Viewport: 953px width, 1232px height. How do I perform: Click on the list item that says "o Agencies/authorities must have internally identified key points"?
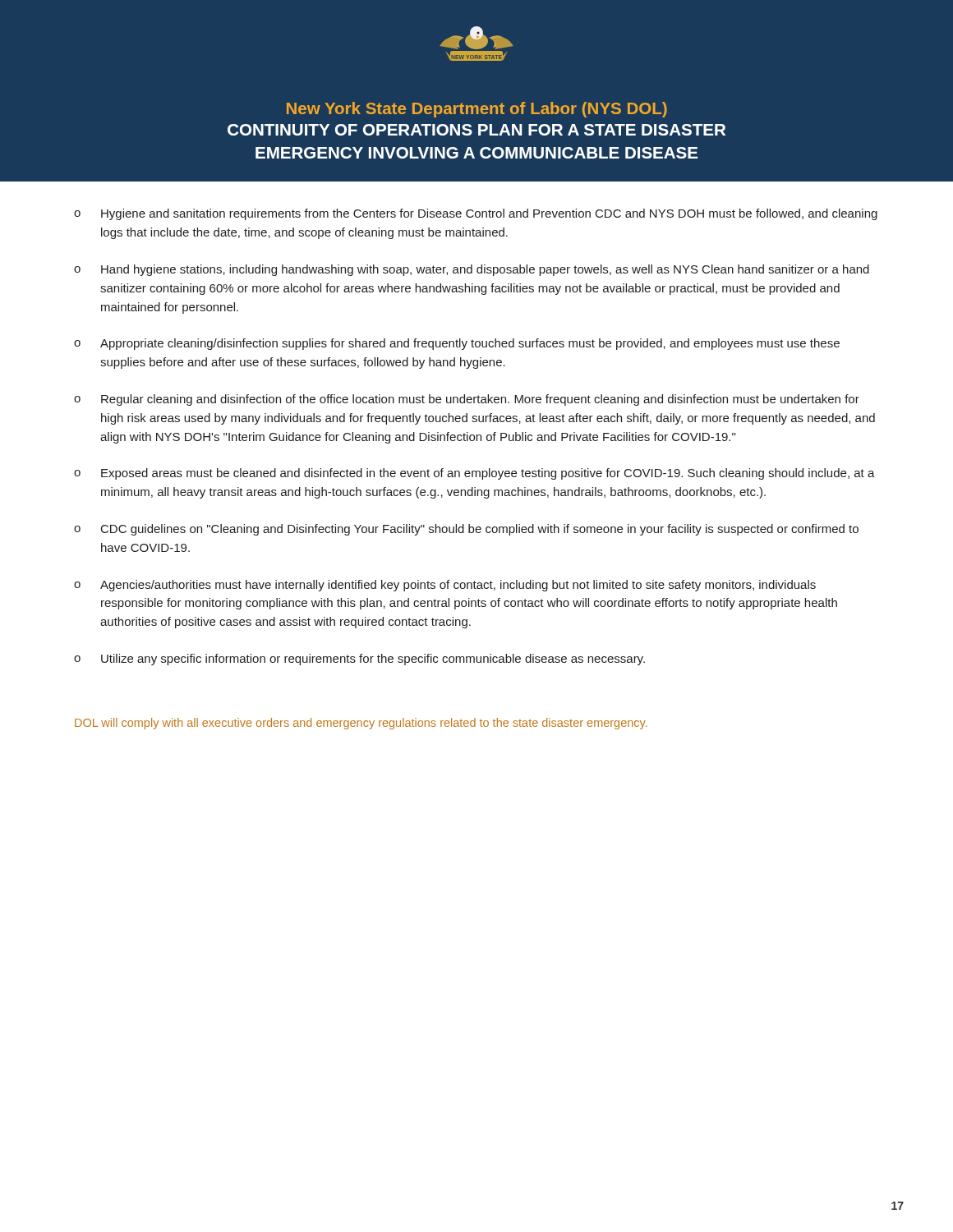(476, 603)
